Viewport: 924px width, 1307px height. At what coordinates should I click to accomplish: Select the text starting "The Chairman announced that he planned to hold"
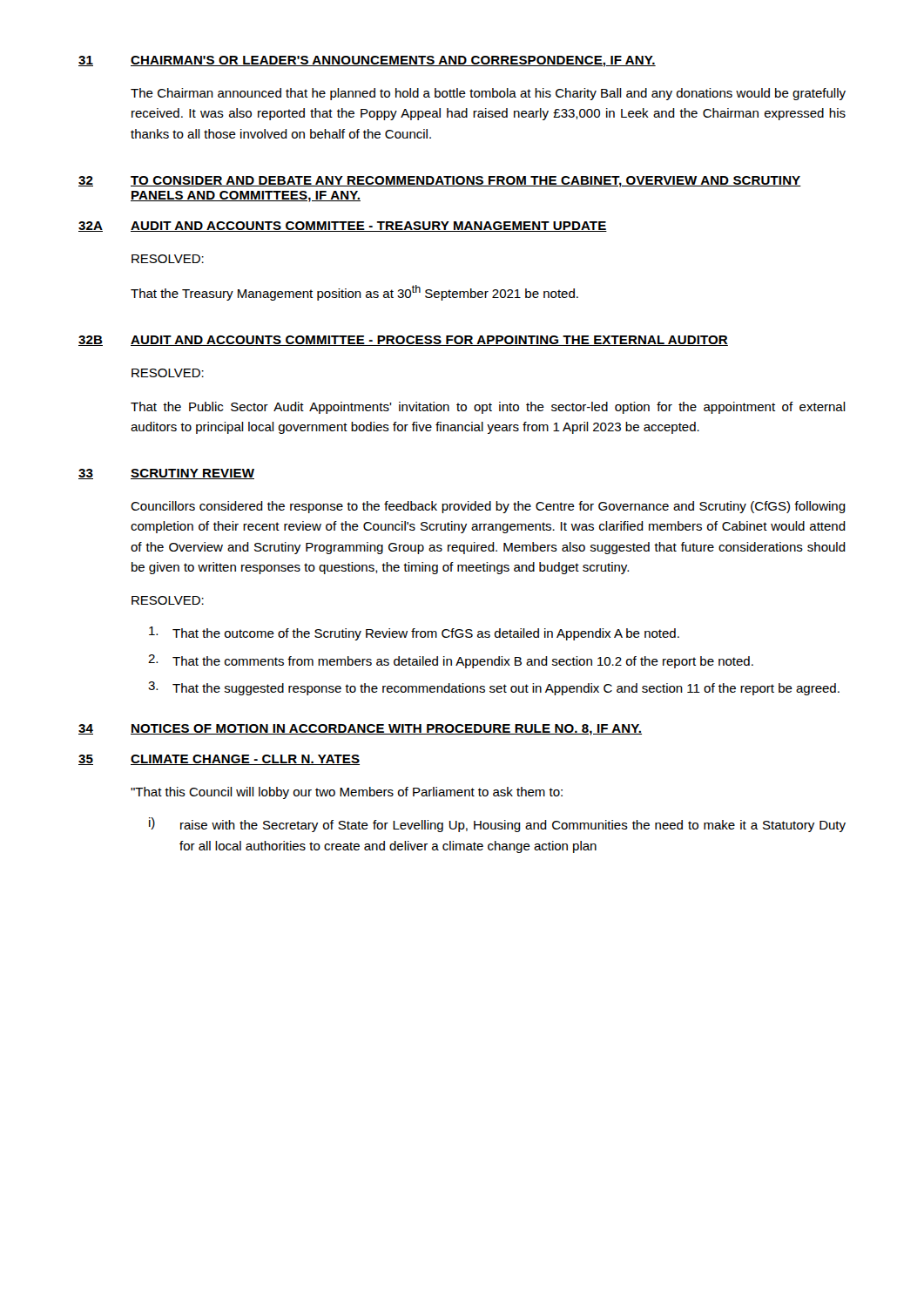pyautogui.click(x=488, y=113)
